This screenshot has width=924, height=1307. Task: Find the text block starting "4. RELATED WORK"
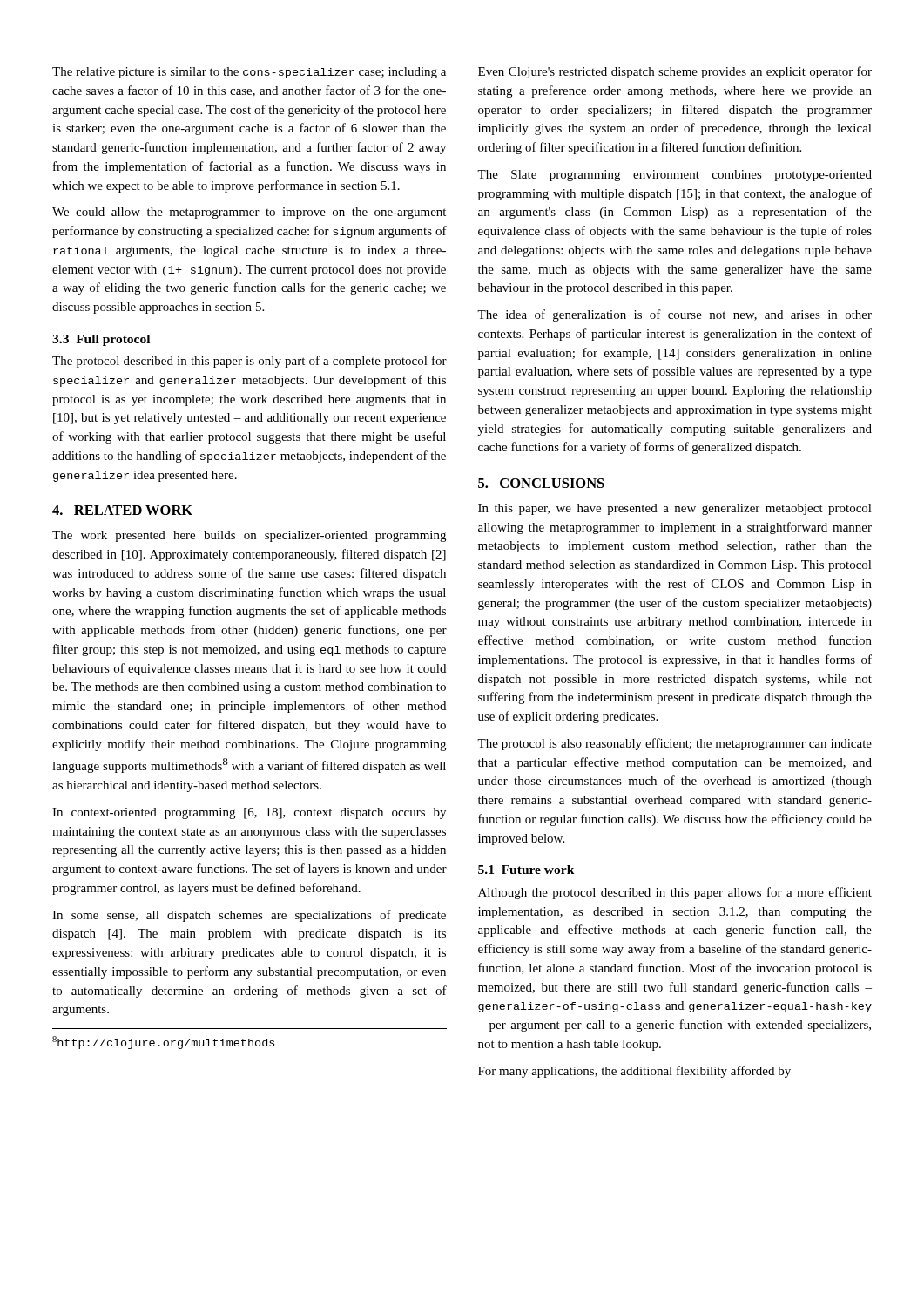tap(122, 510)
